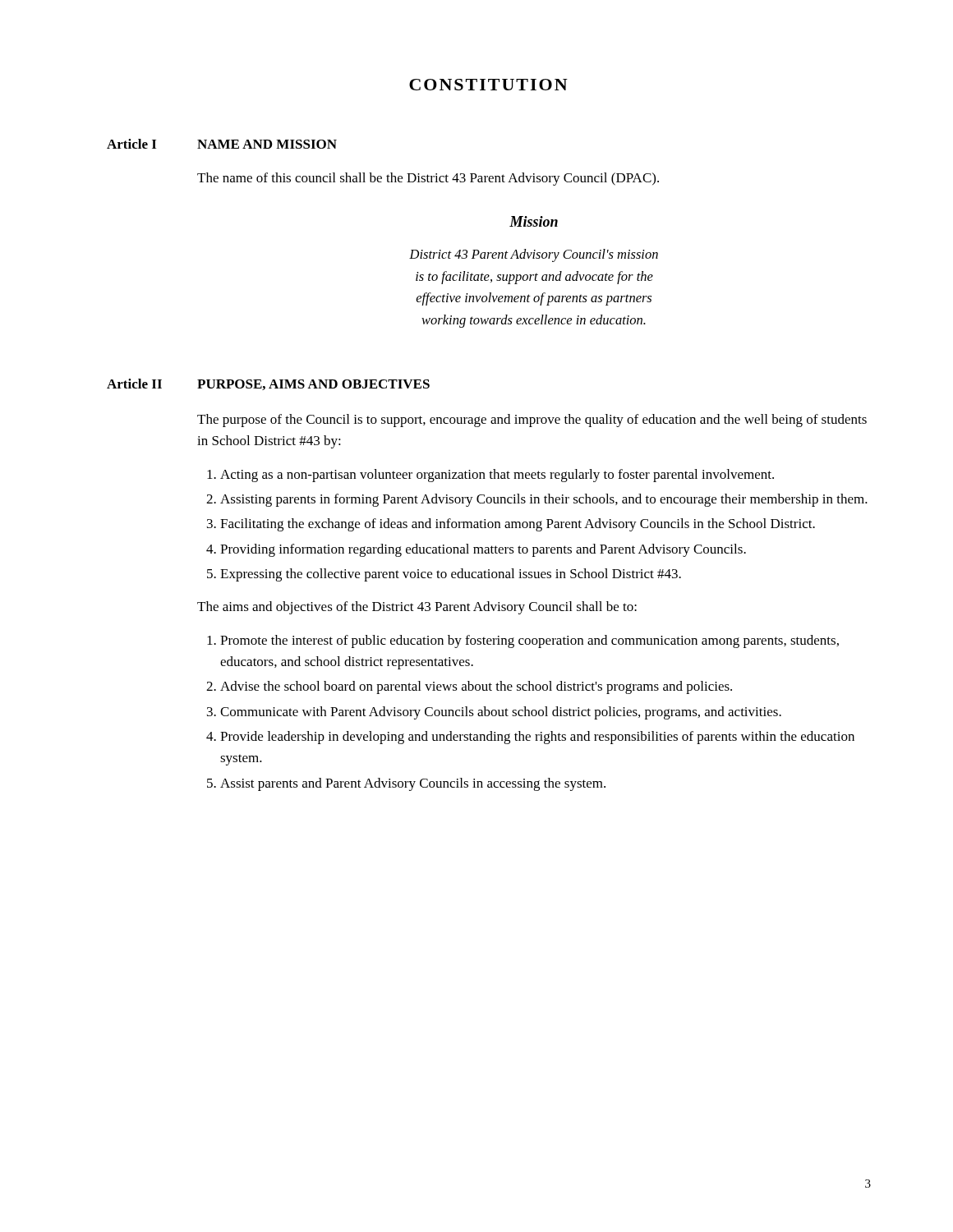The image size is (953, 1232).
Task: Navigate to the passage starting "Providing information regarding educational matters"
Action: pos(483,549)
